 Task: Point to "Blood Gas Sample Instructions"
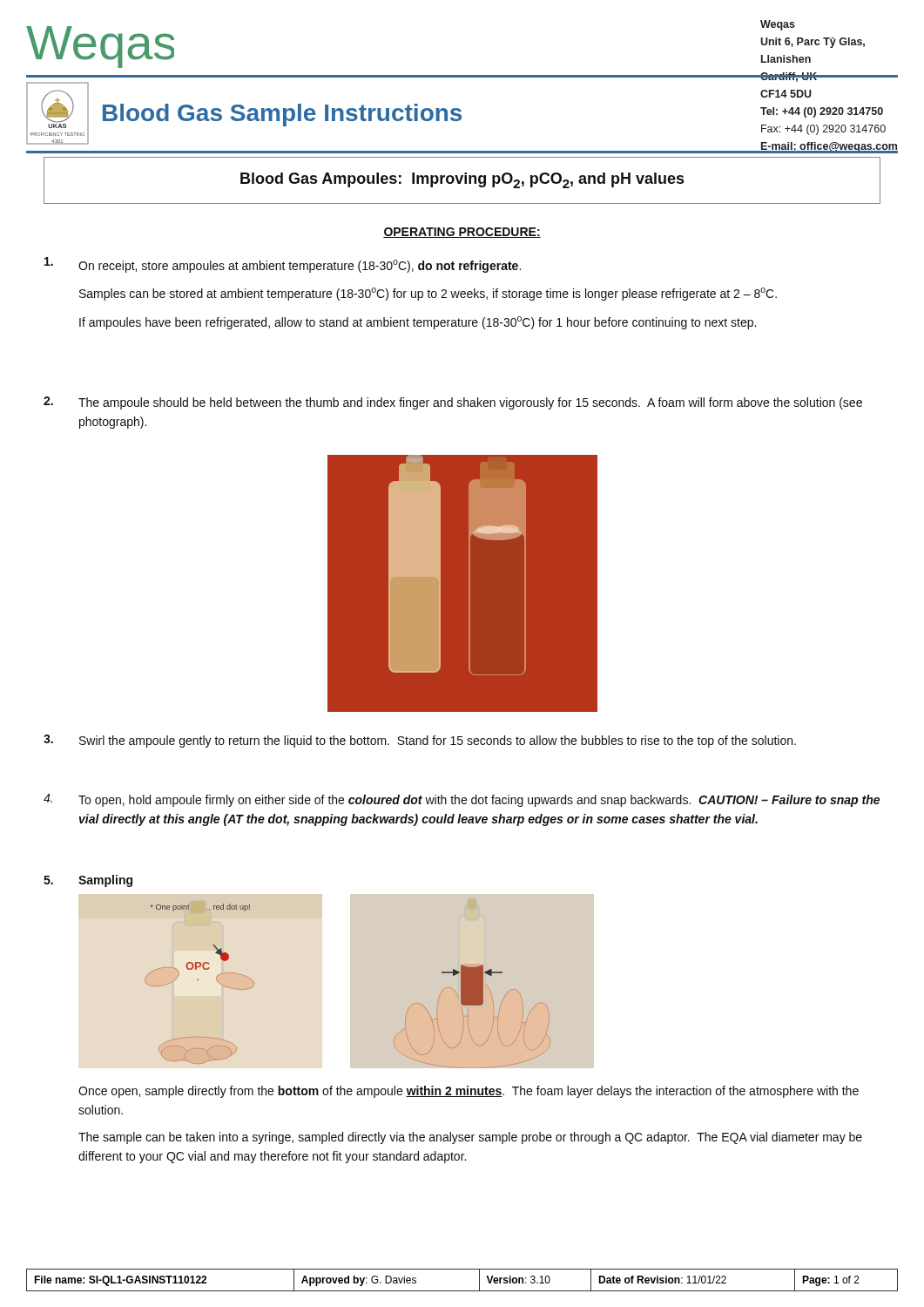(x=282, y=113)
